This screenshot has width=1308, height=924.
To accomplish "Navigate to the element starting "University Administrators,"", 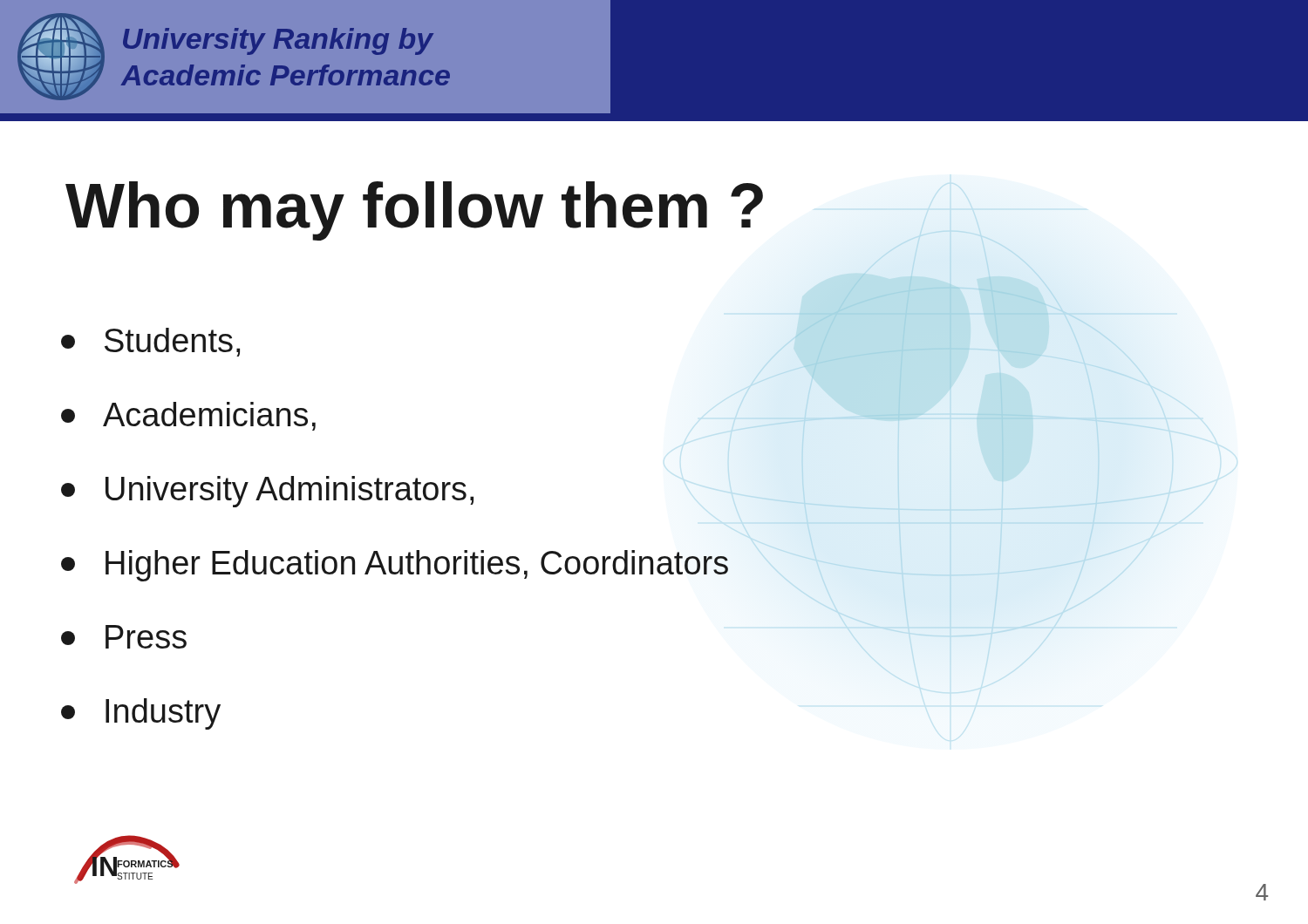I will click(x=269, y=489).
